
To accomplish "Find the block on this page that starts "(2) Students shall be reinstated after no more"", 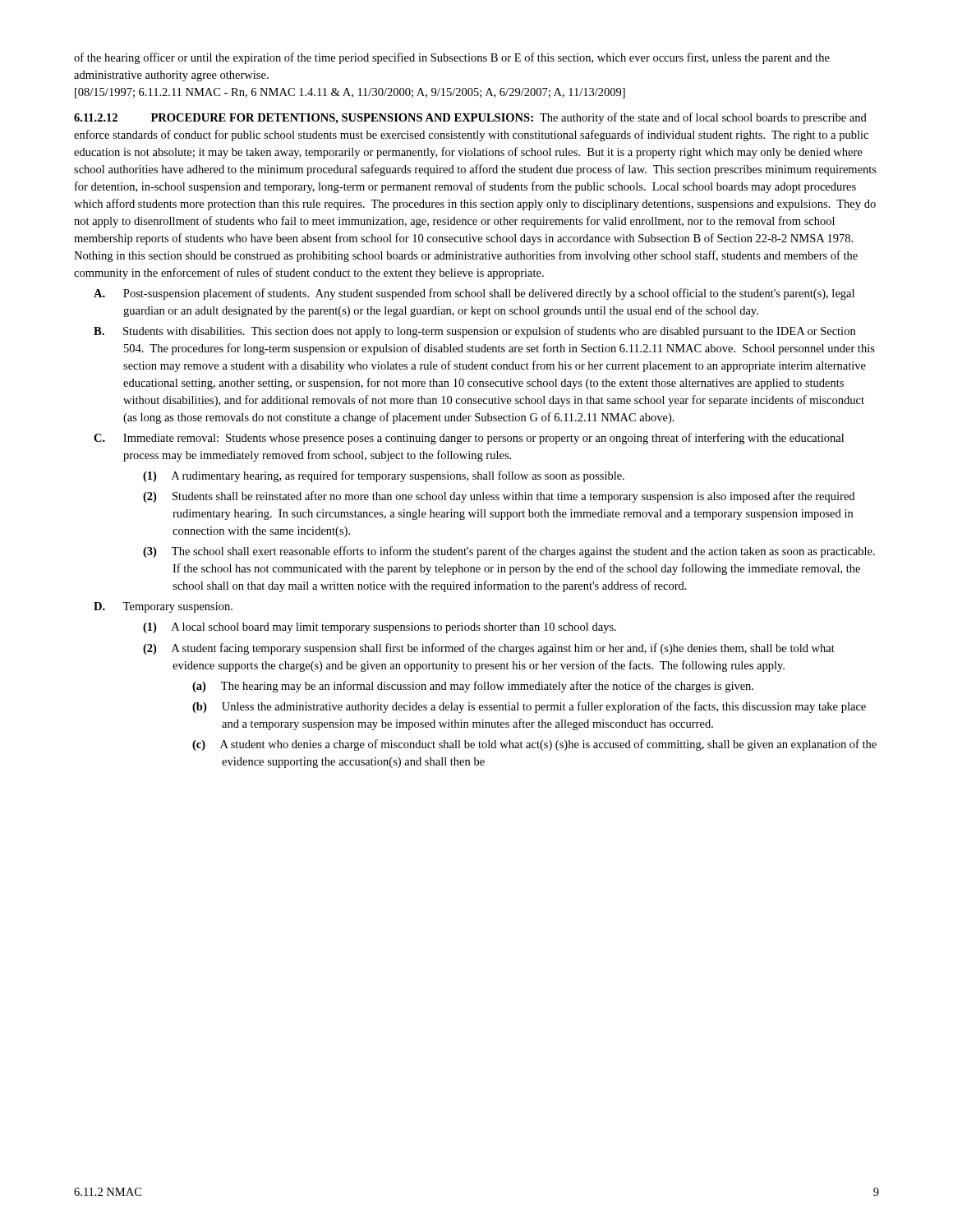I will coord(511,514).
